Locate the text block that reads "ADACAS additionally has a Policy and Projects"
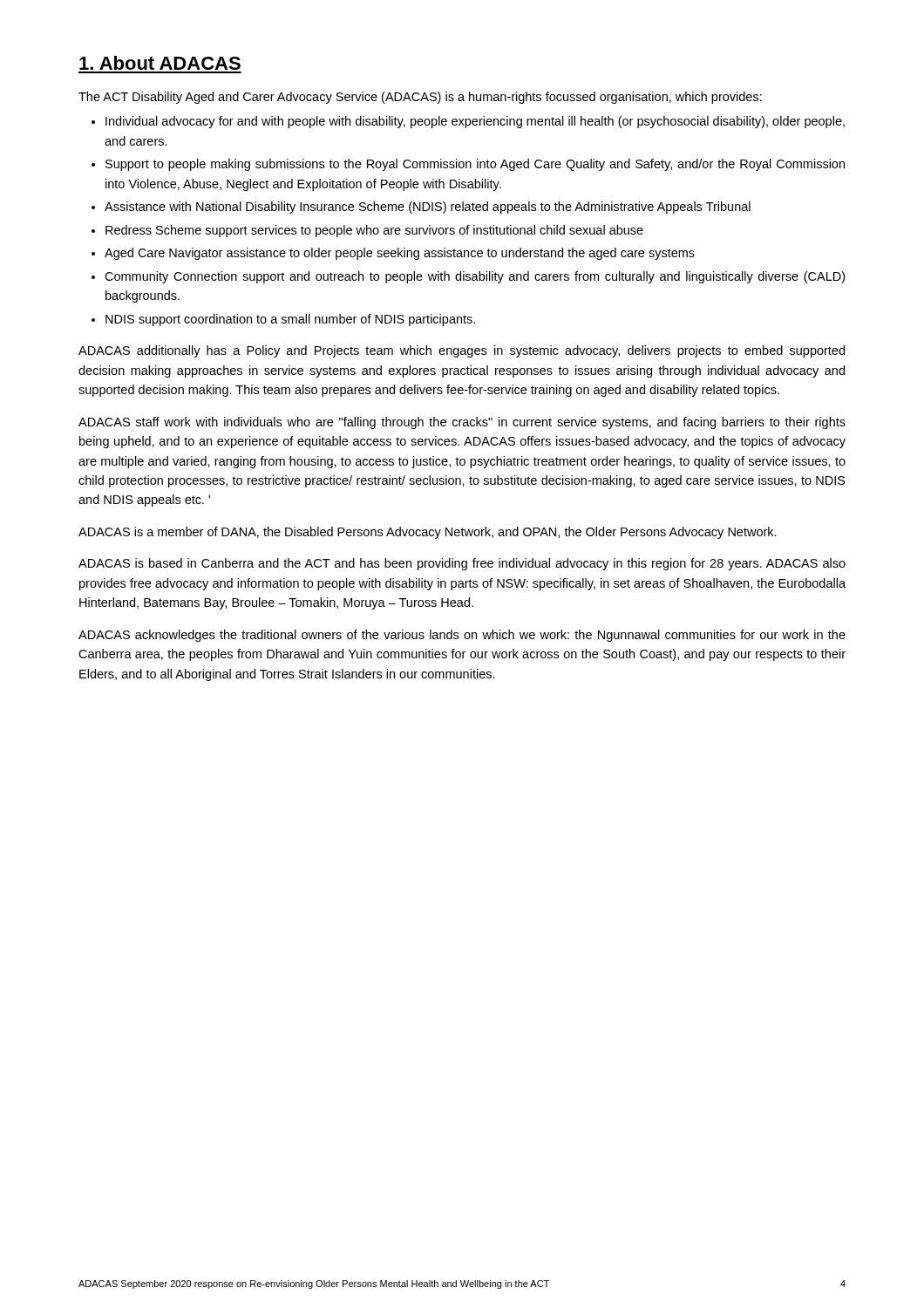 pos(462,370)
